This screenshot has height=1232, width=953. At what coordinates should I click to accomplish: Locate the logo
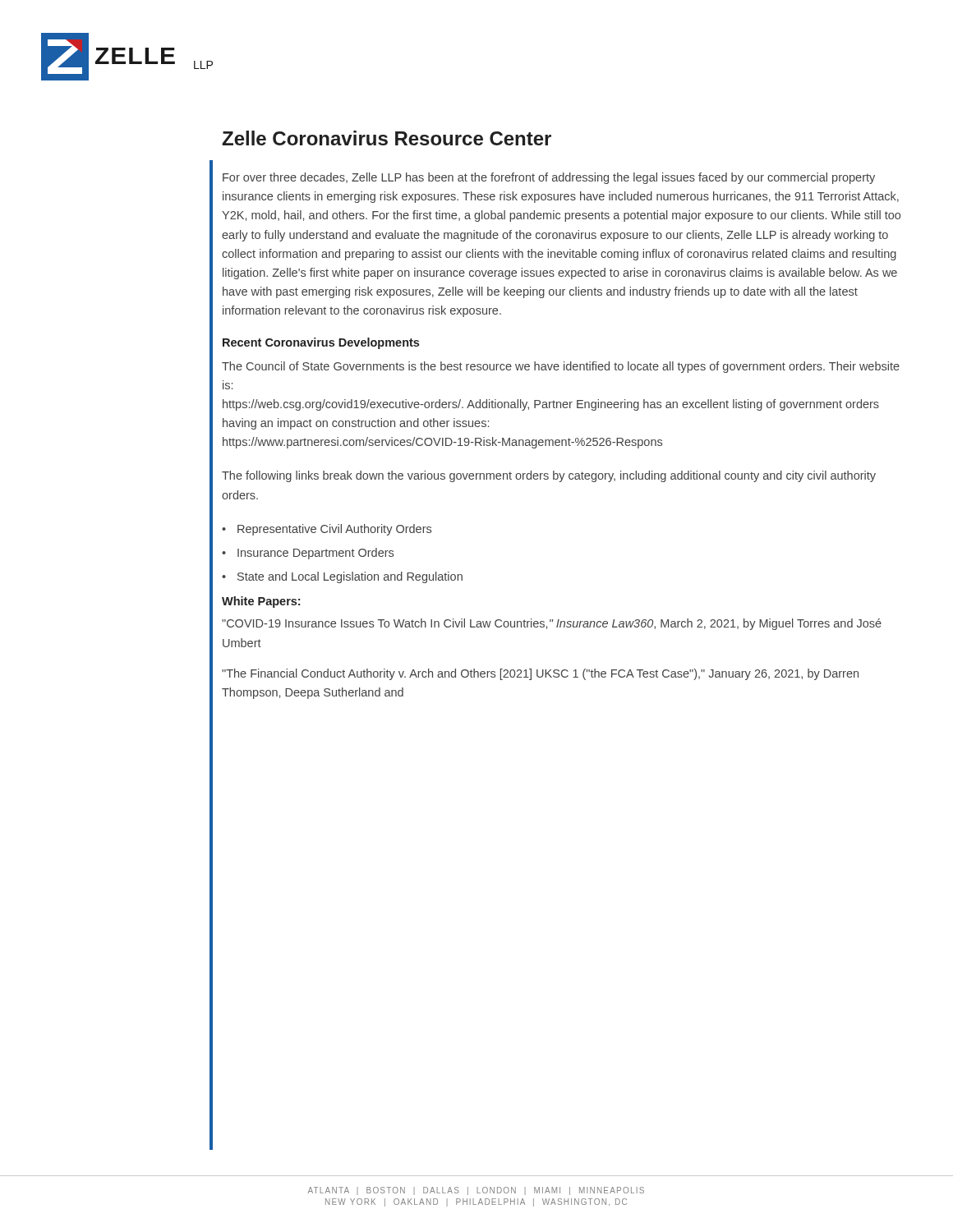pos(131,62)
